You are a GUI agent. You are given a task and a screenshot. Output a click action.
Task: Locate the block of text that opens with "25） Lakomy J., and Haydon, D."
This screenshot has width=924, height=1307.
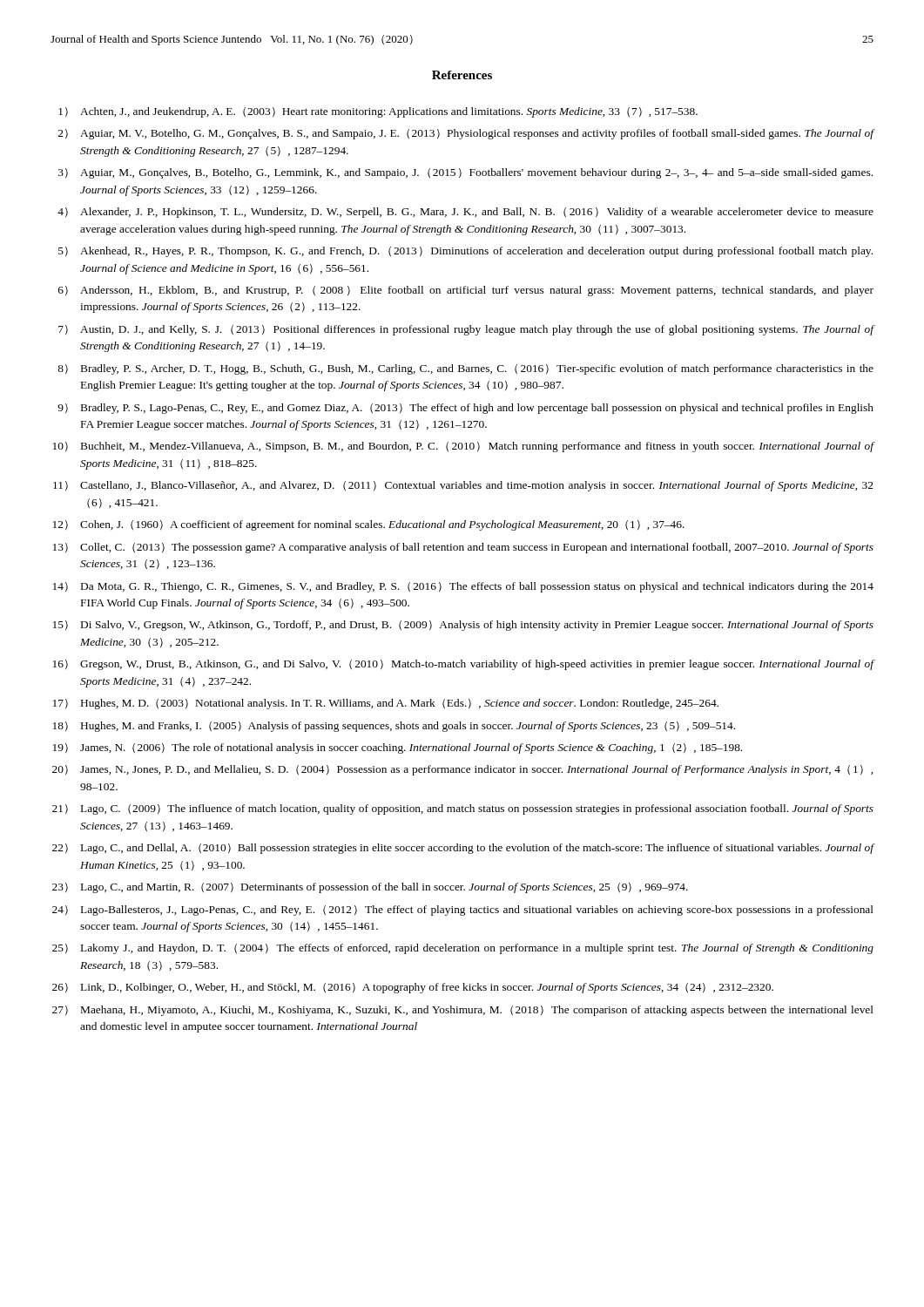point(462,957)
